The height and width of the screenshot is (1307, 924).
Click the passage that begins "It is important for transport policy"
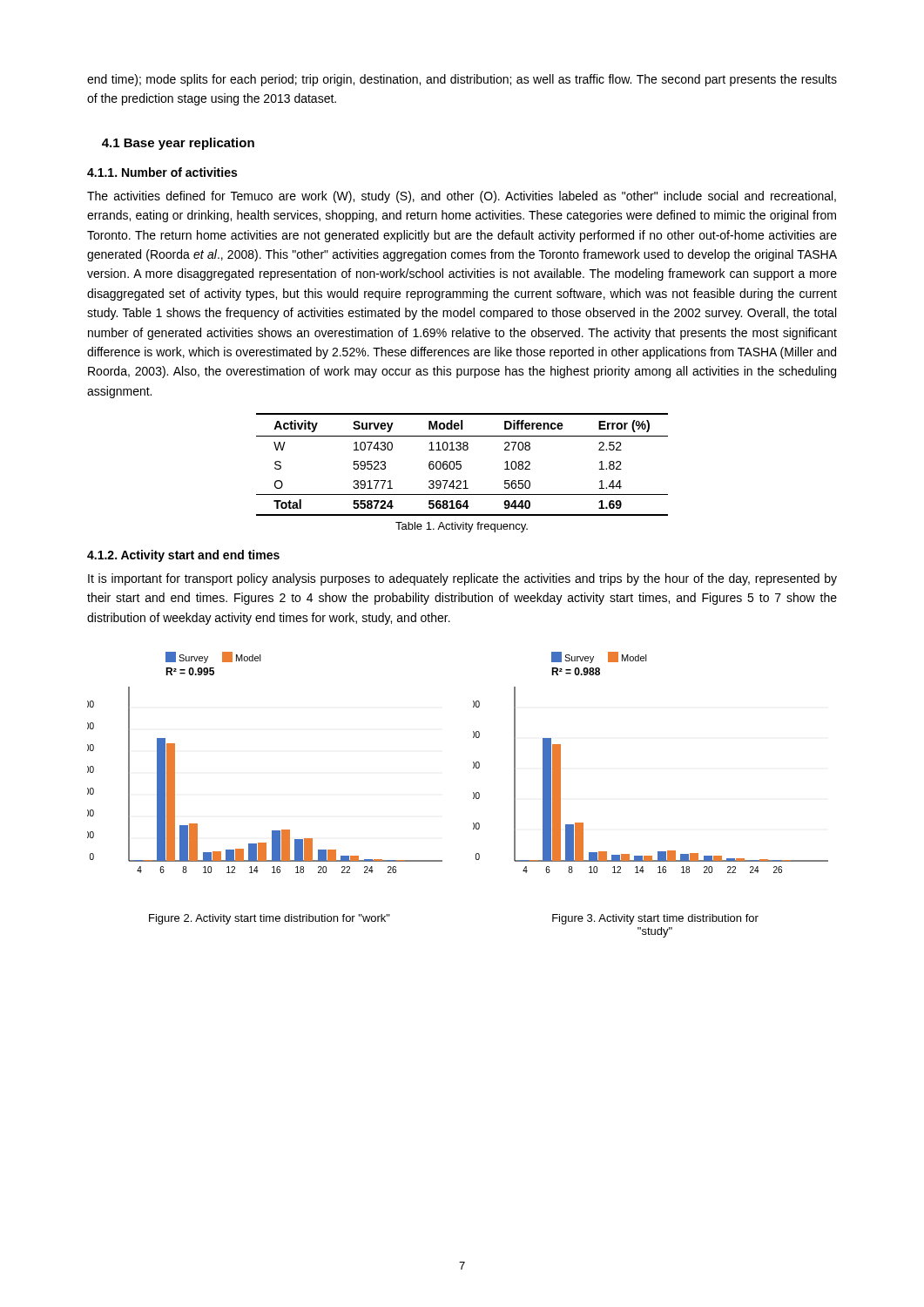pos(462,598)
